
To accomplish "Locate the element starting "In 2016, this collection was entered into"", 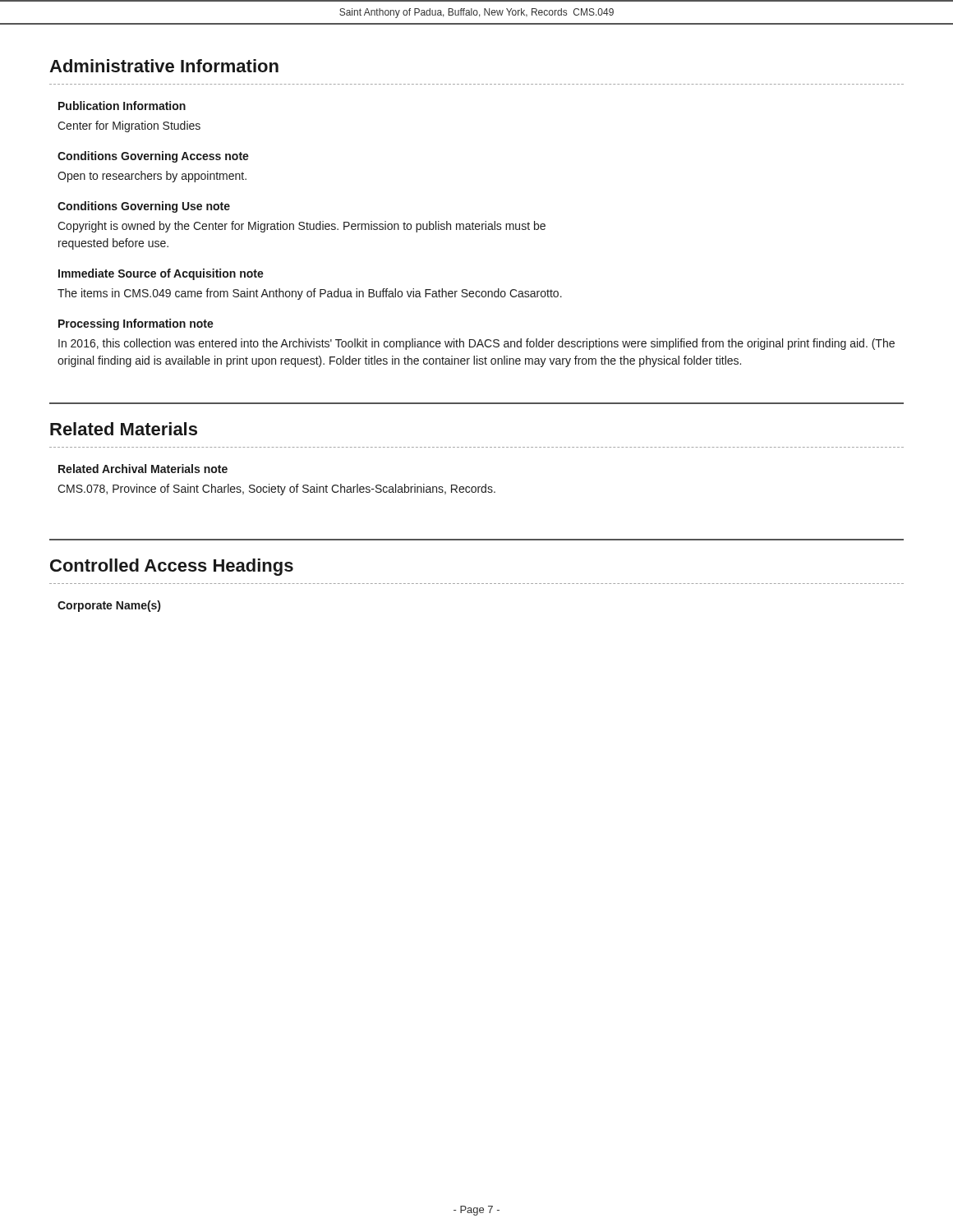I will [476, 352].
